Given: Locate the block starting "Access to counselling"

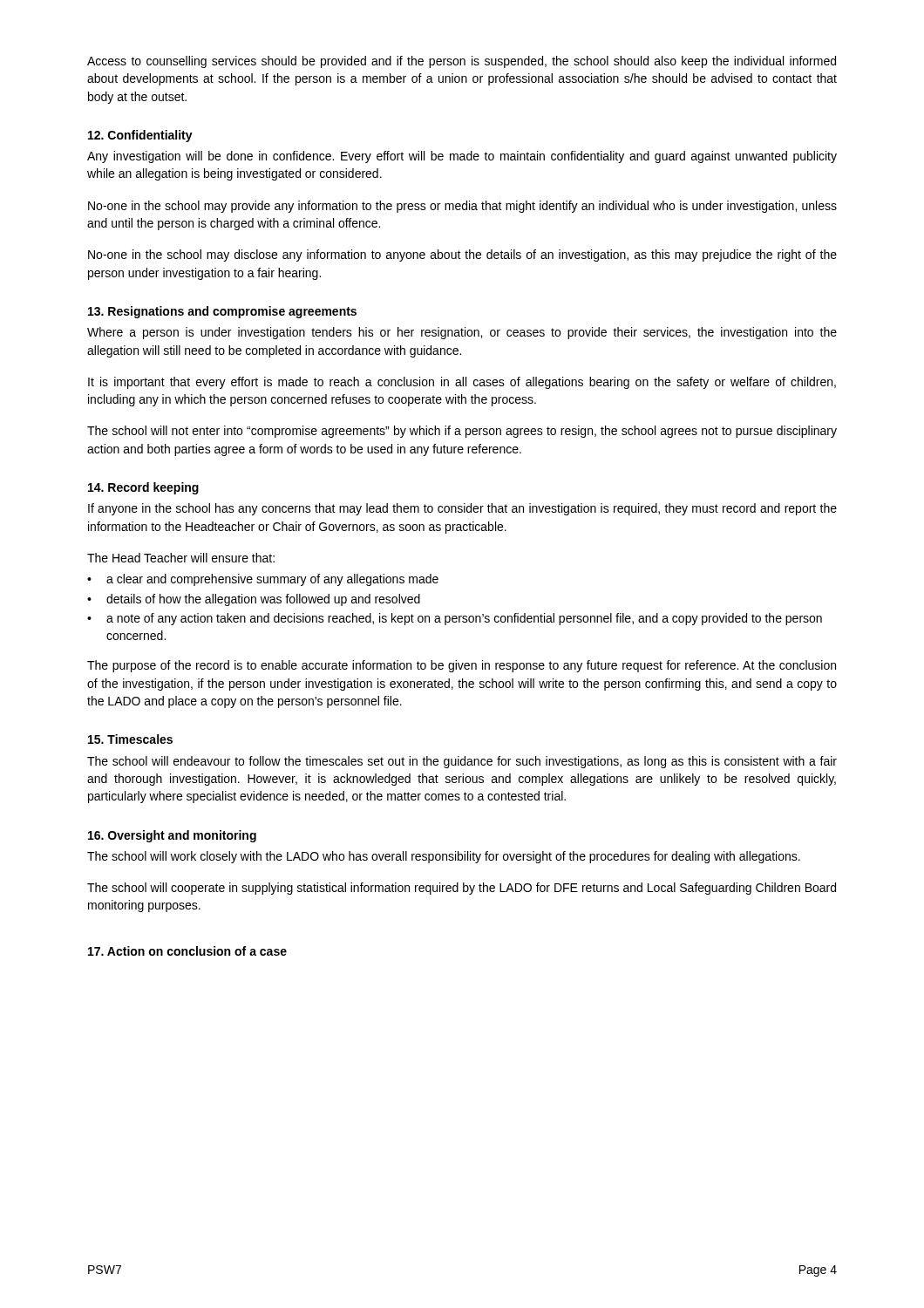Looking at the screenshot, I should [462, 79].
